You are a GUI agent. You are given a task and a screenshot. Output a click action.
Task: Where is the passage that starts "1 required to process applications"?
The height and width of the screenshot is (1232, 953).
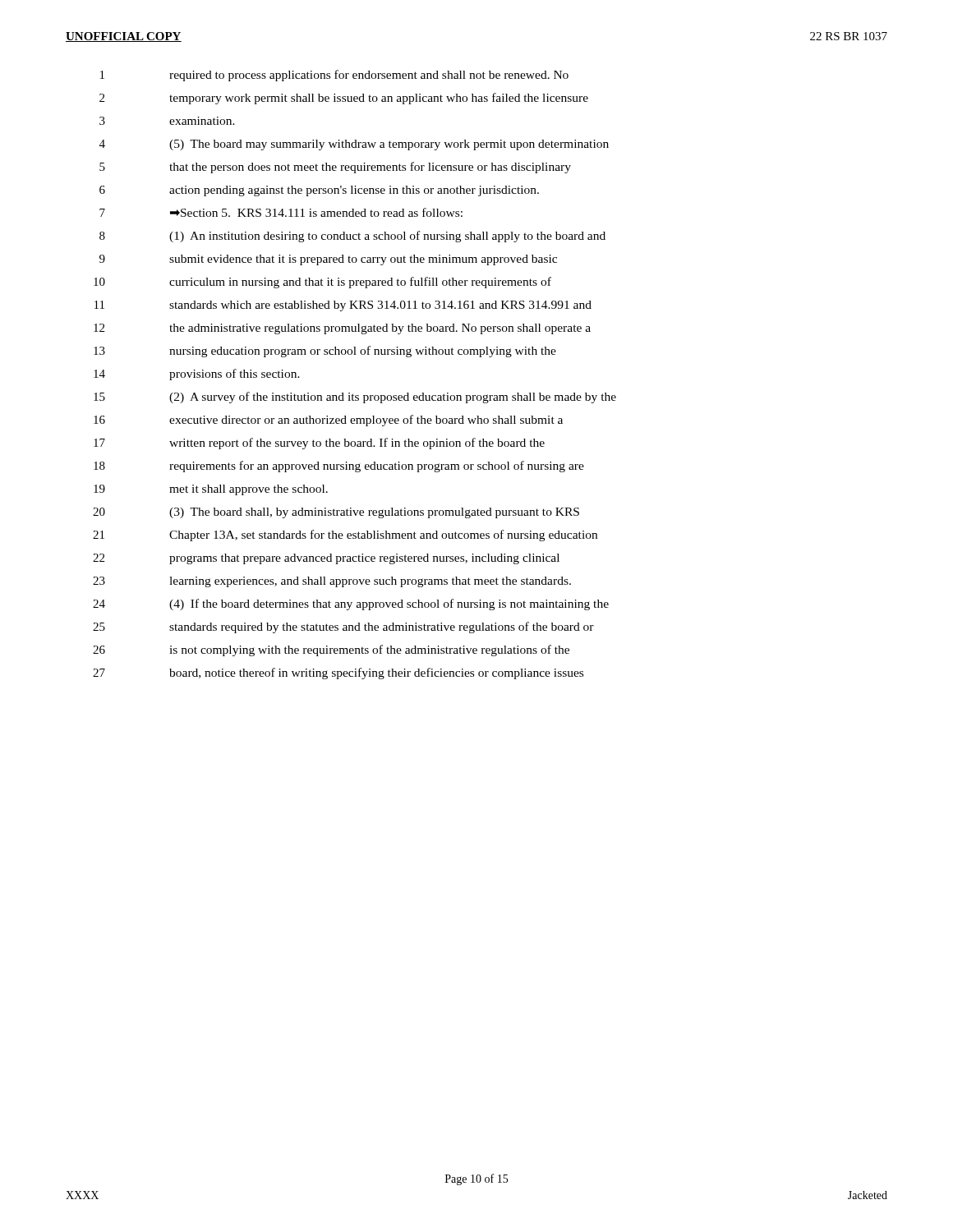coord(476,75)
